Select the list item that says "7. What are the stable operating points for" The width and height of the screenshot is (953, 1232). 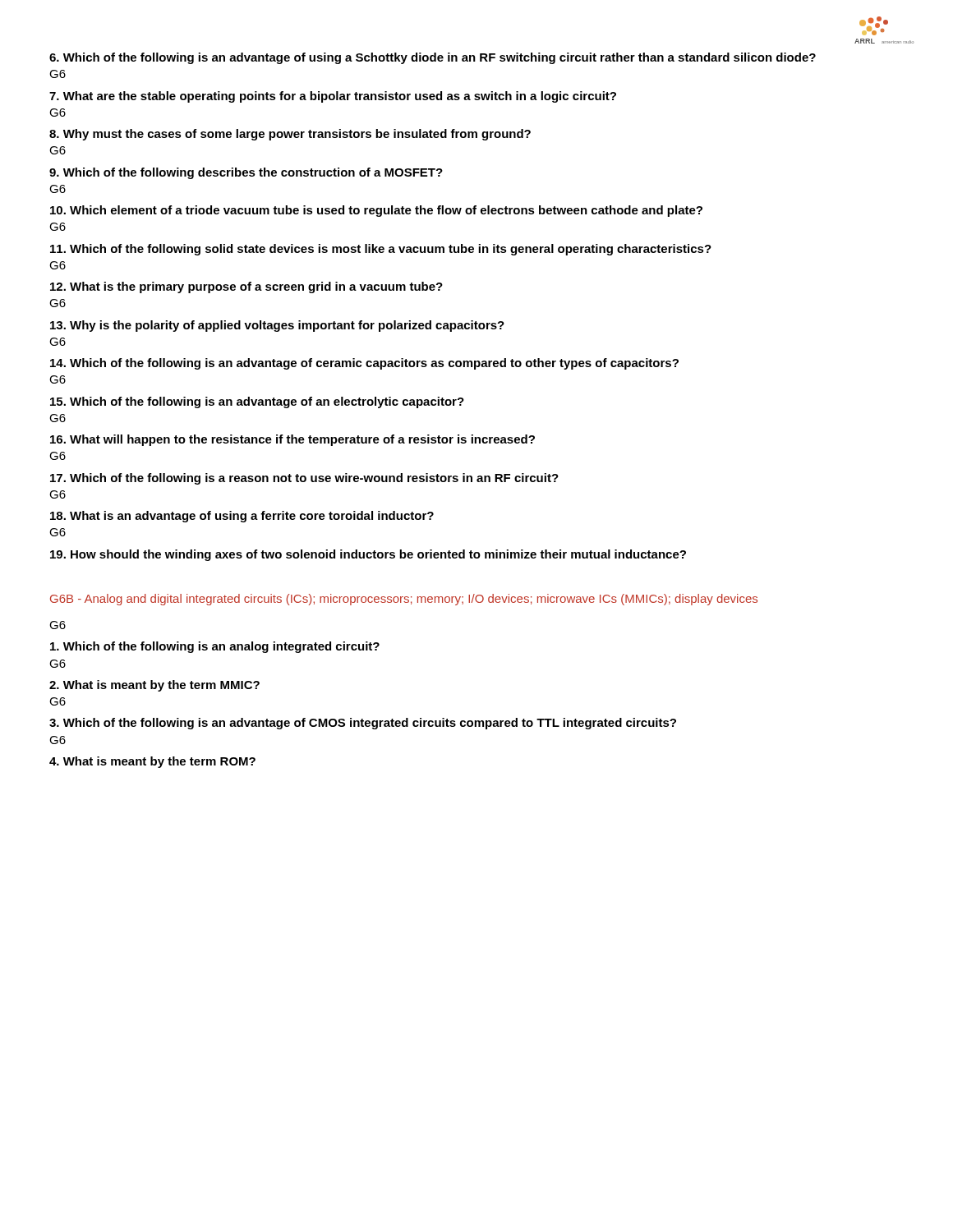[x=476, y=96]
